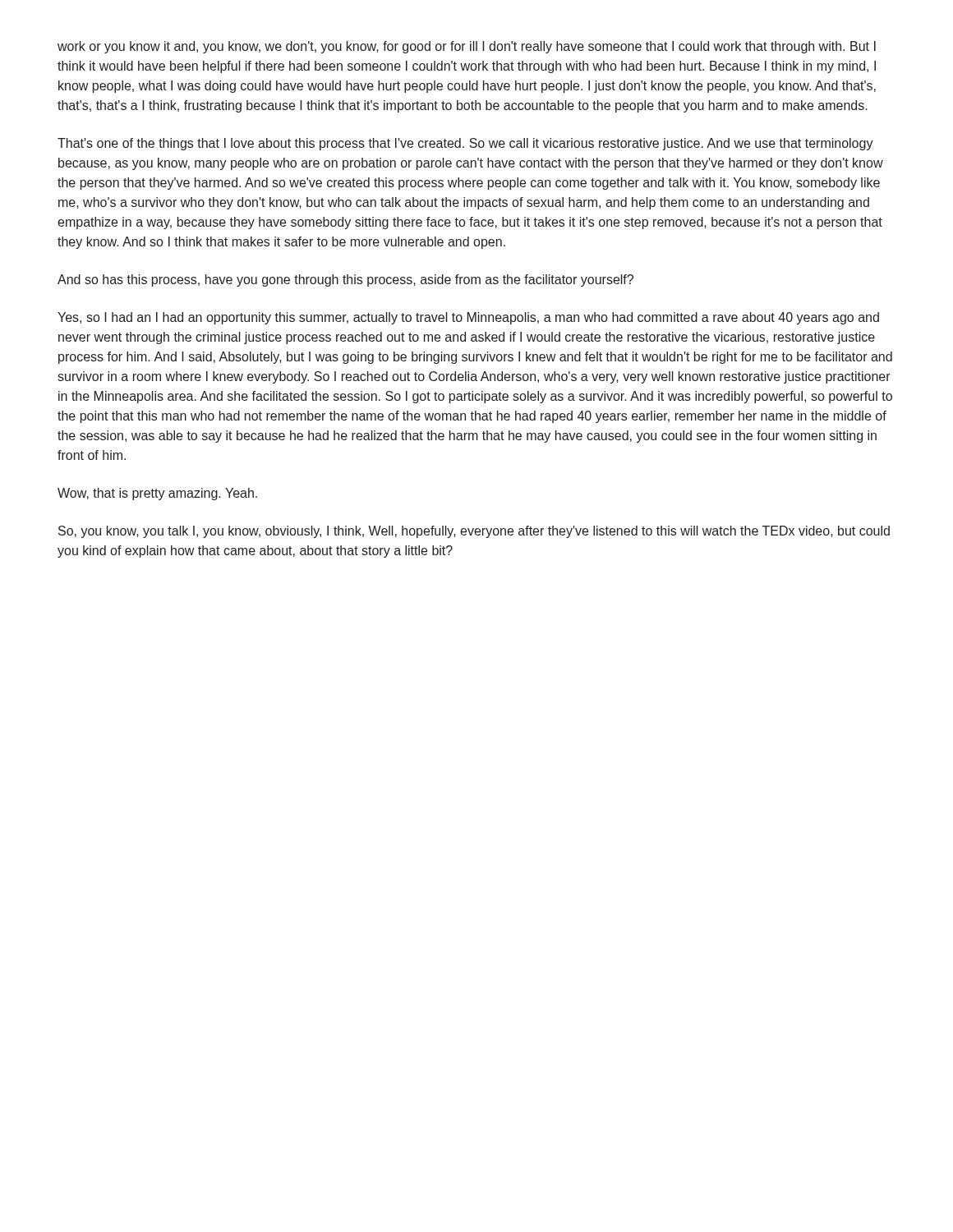Where is the passage that starts "So, you know, you talk I, you"?

coord(474,541)
